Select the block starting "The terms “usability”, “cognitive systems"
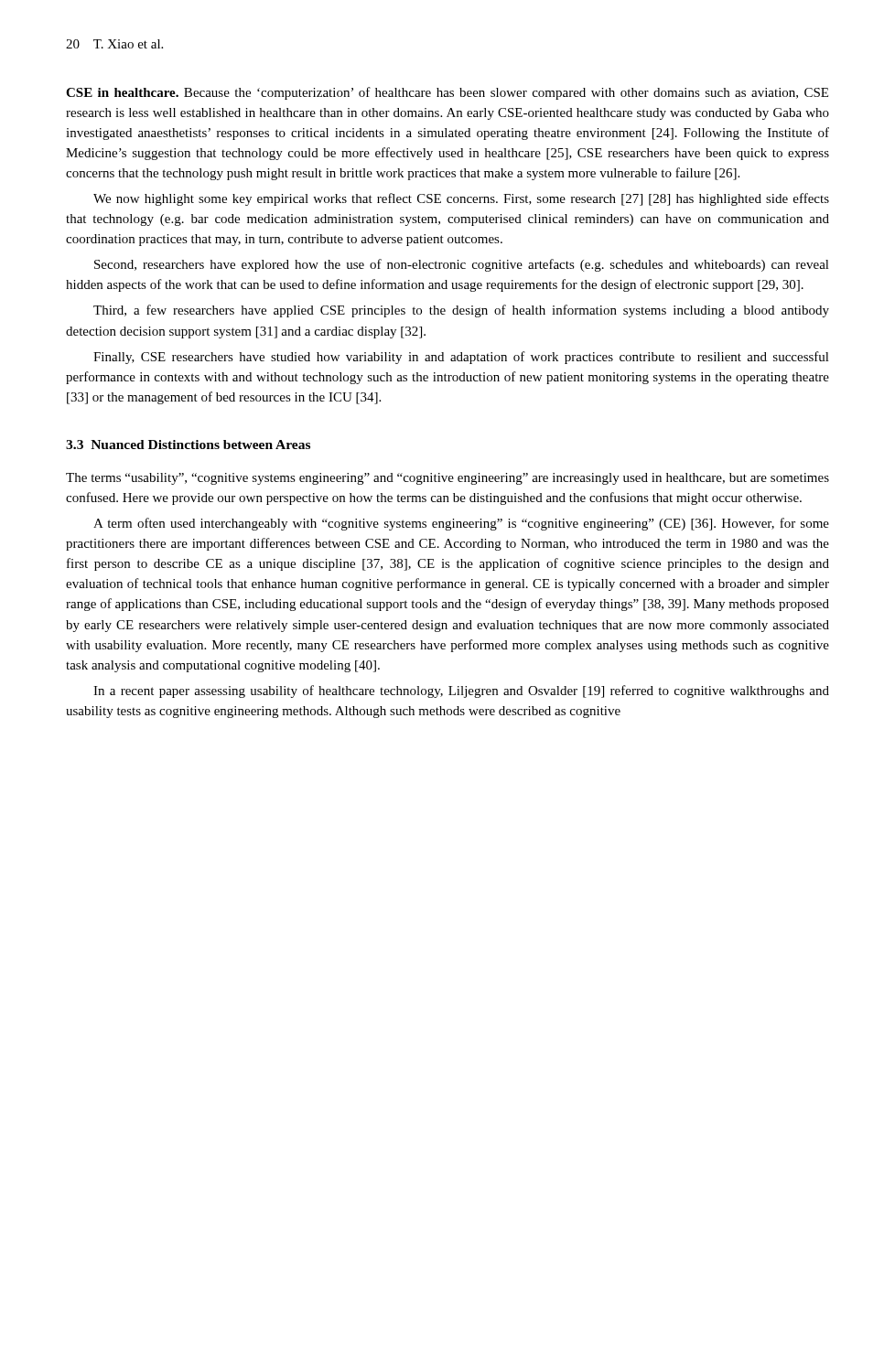 tap(448, 488)
